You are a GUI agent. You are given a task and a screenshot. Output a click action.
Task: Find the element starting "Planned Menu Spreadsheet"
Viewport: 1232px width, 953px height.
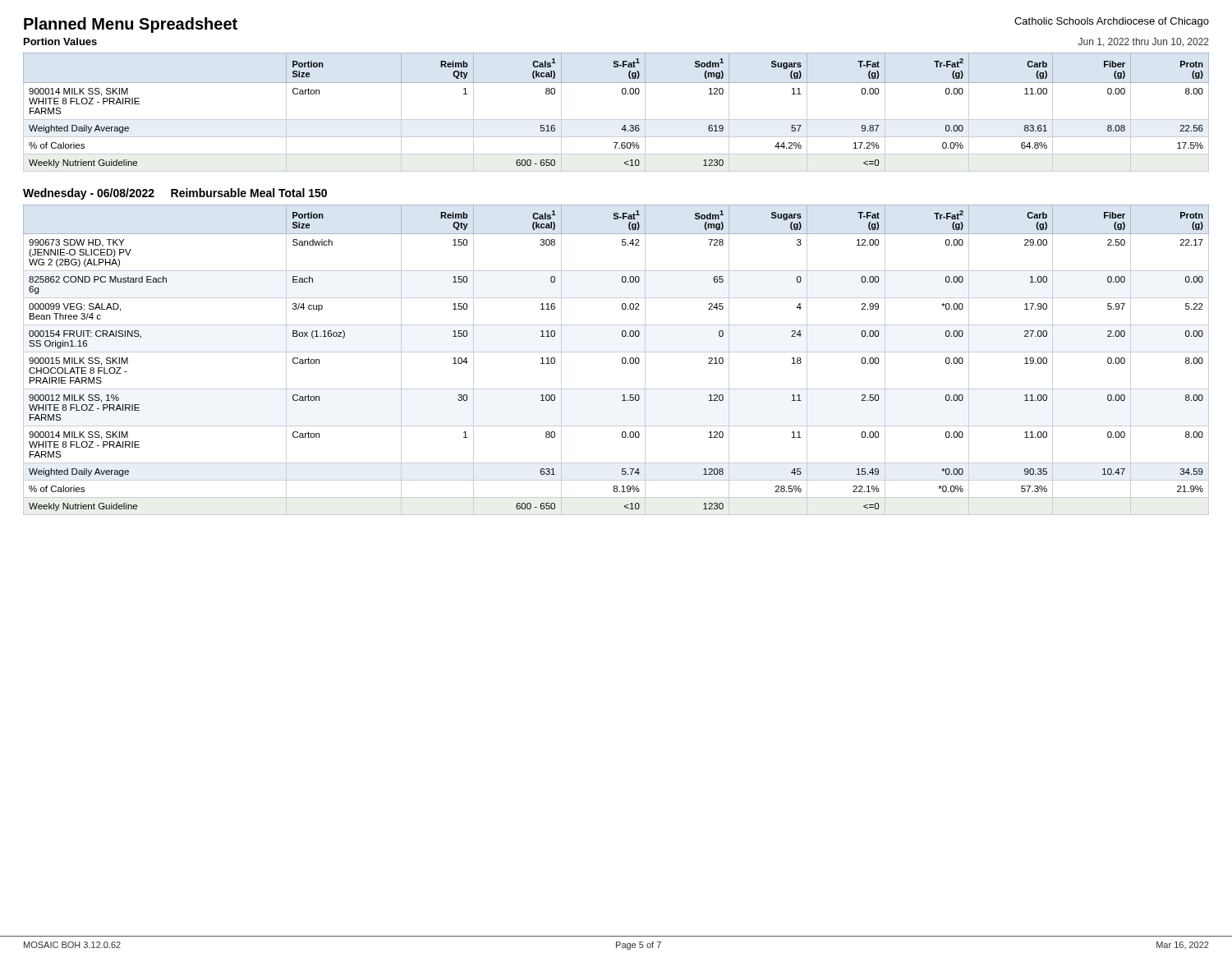click(130, 24)
